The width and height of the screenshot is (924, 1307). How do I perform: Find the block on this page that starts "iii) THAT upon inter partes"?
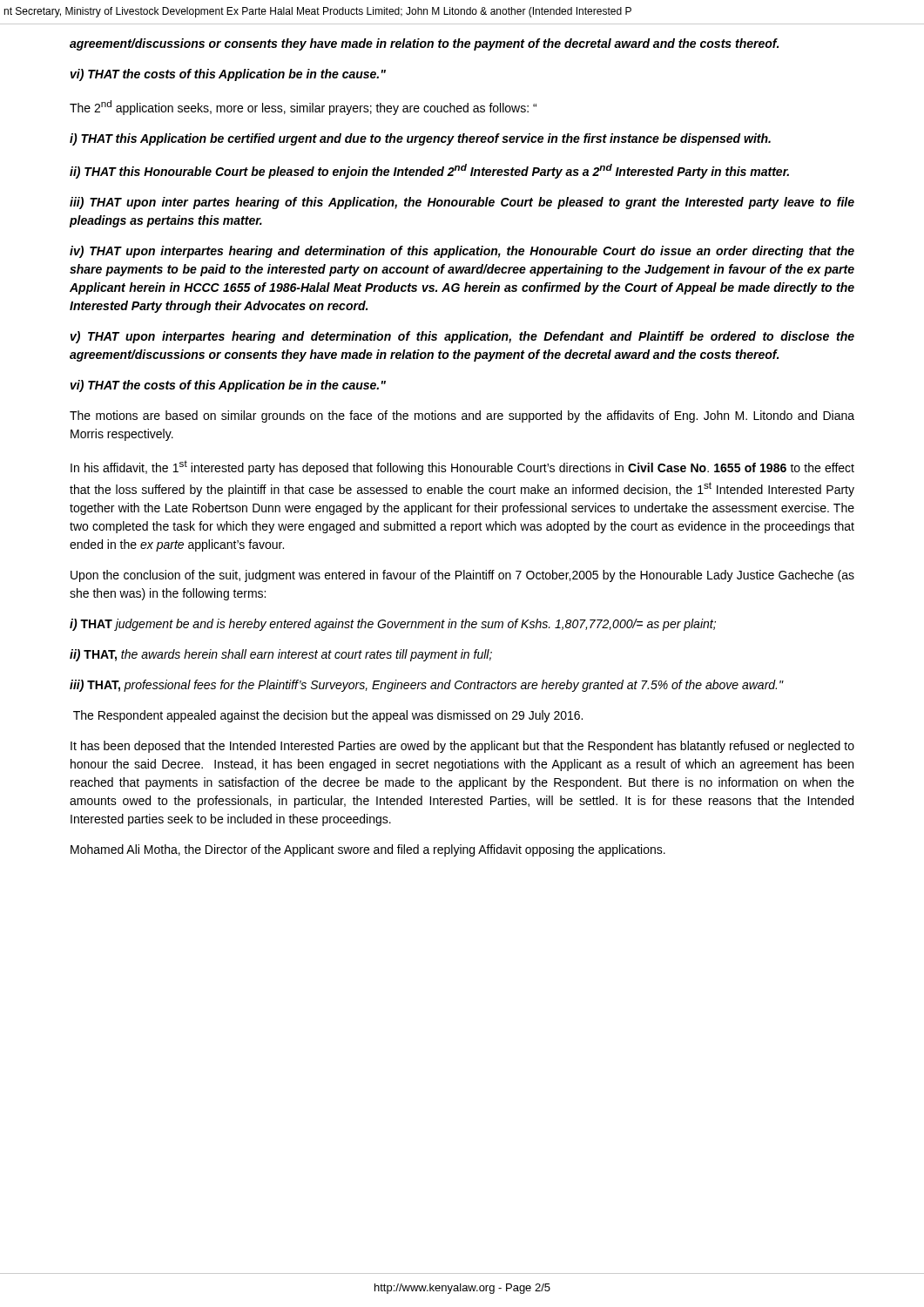(462, 212)
